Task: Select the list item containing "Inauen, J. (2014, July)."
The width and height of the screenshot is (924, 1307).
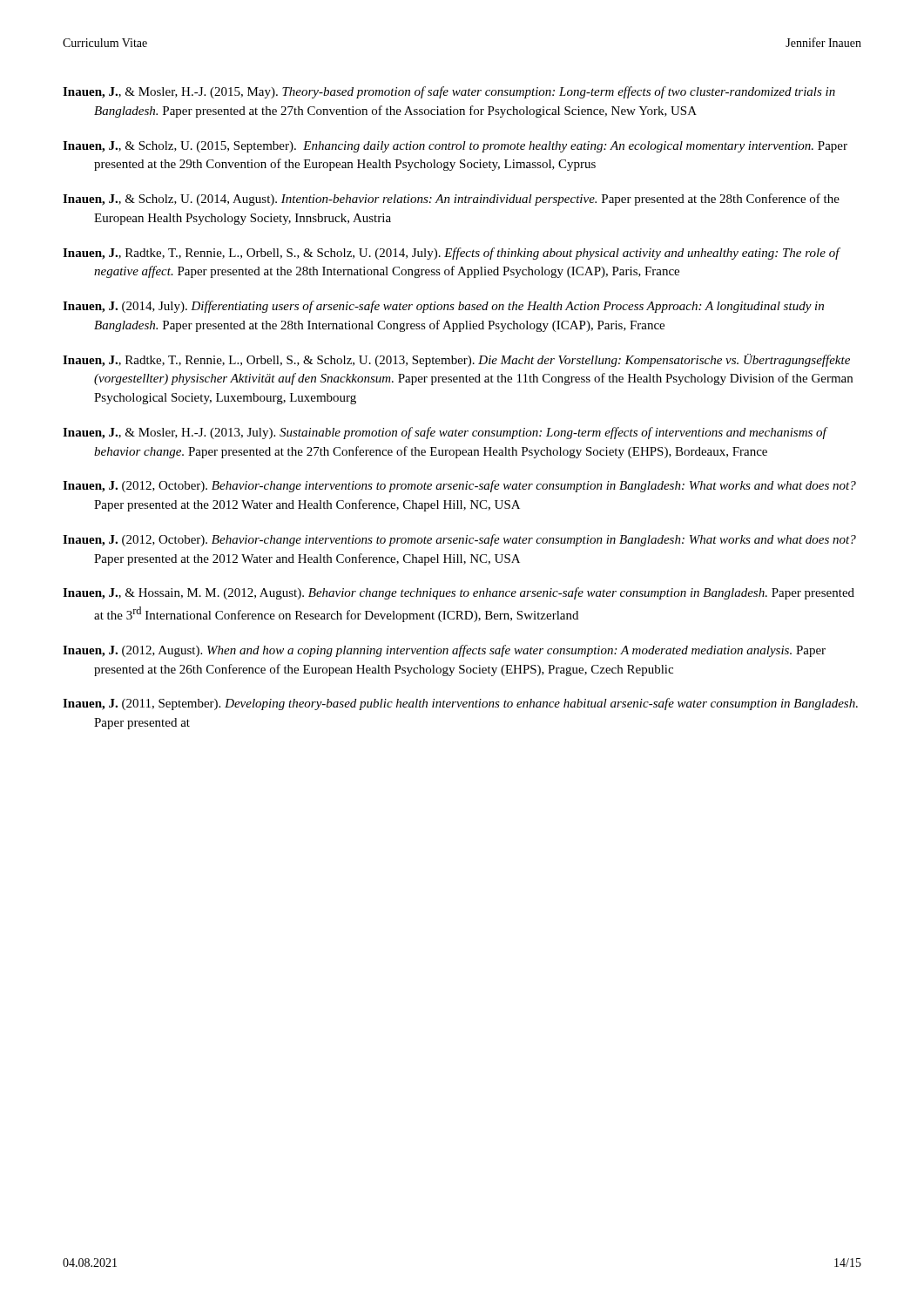Action: (x=462, y=316)
